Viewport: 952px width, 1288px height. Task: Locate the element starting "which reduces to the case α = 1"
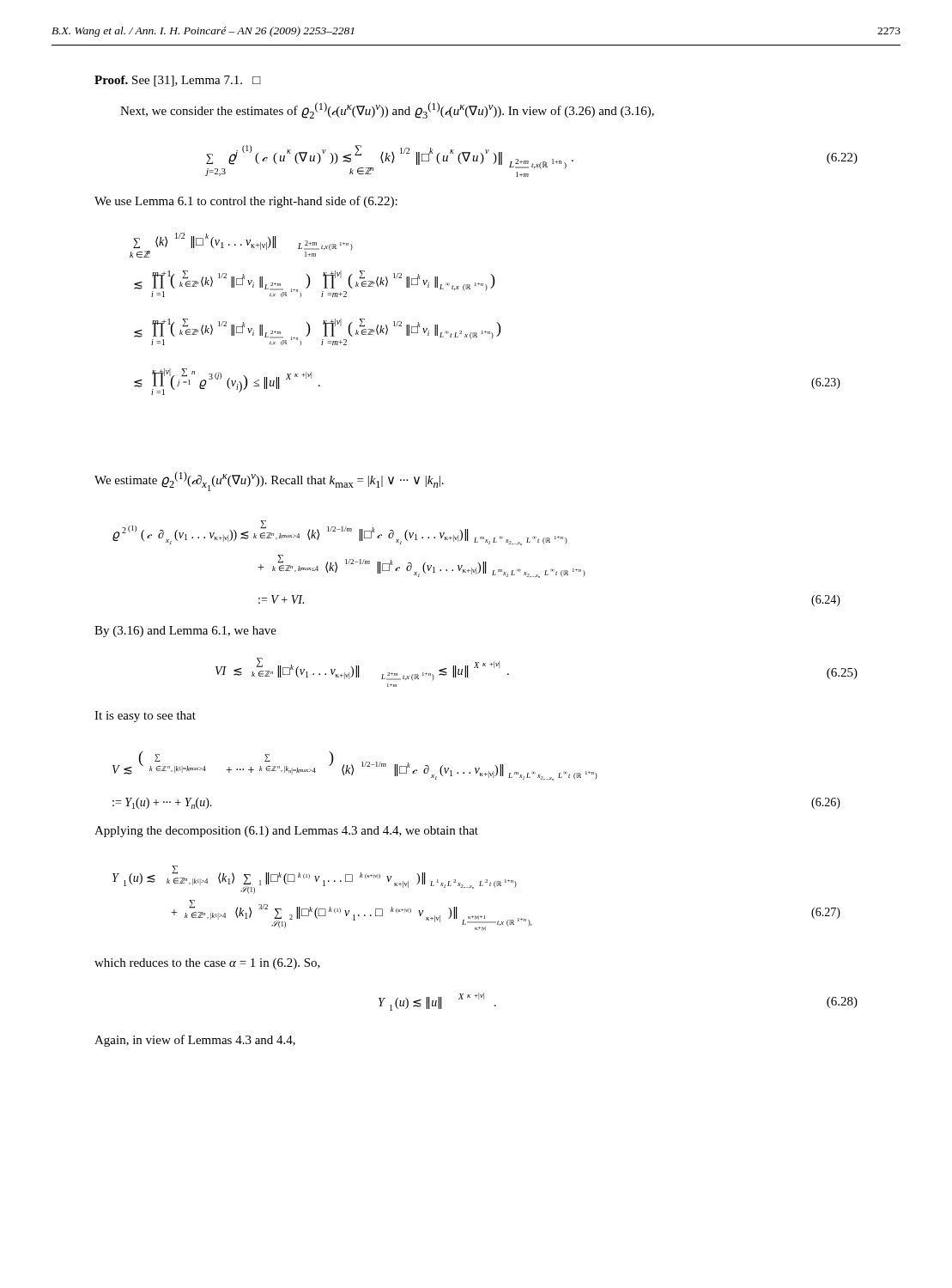click(x=207, y=963)
